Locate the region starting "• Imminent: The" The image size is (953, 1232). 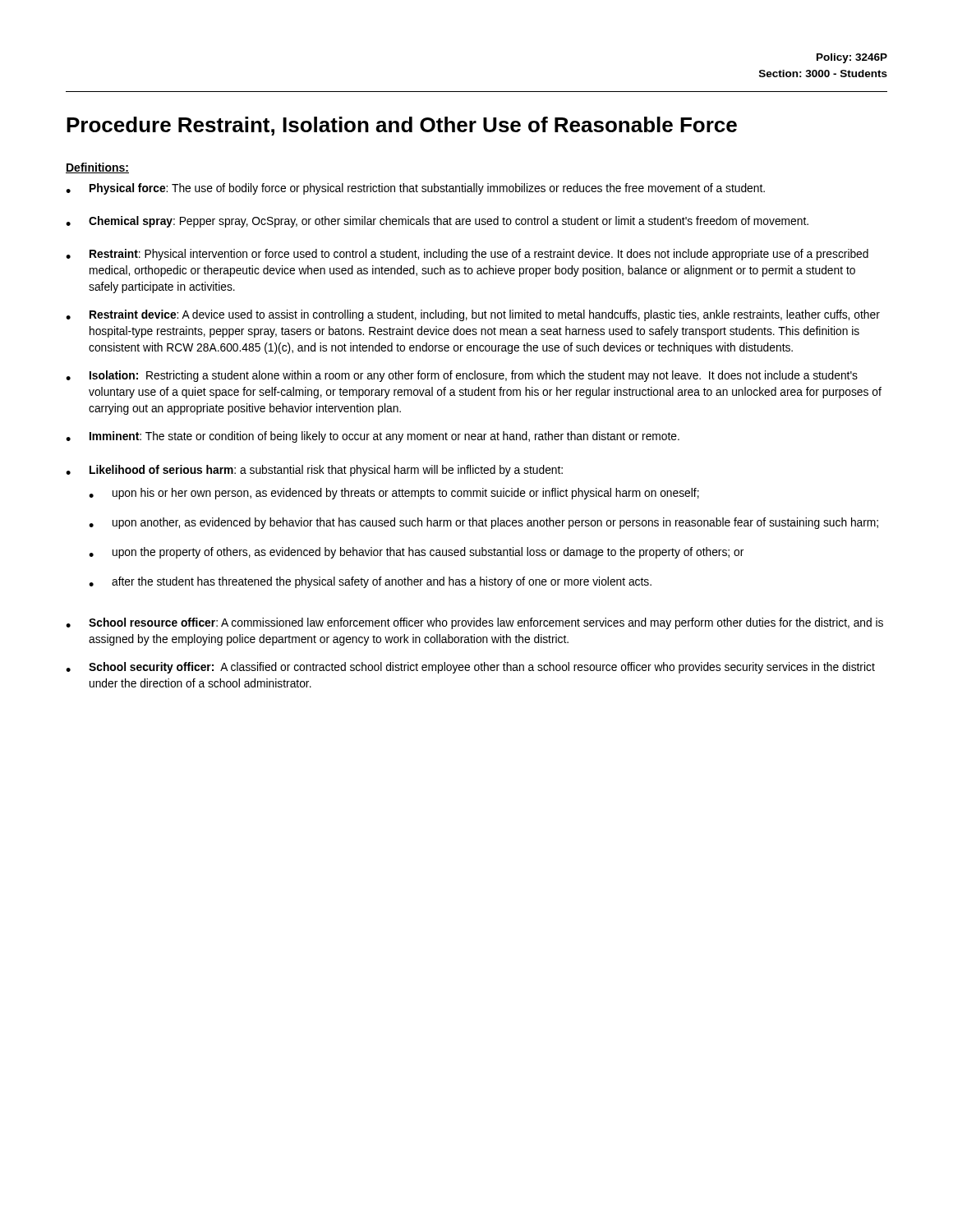click(x=476, y=440)
